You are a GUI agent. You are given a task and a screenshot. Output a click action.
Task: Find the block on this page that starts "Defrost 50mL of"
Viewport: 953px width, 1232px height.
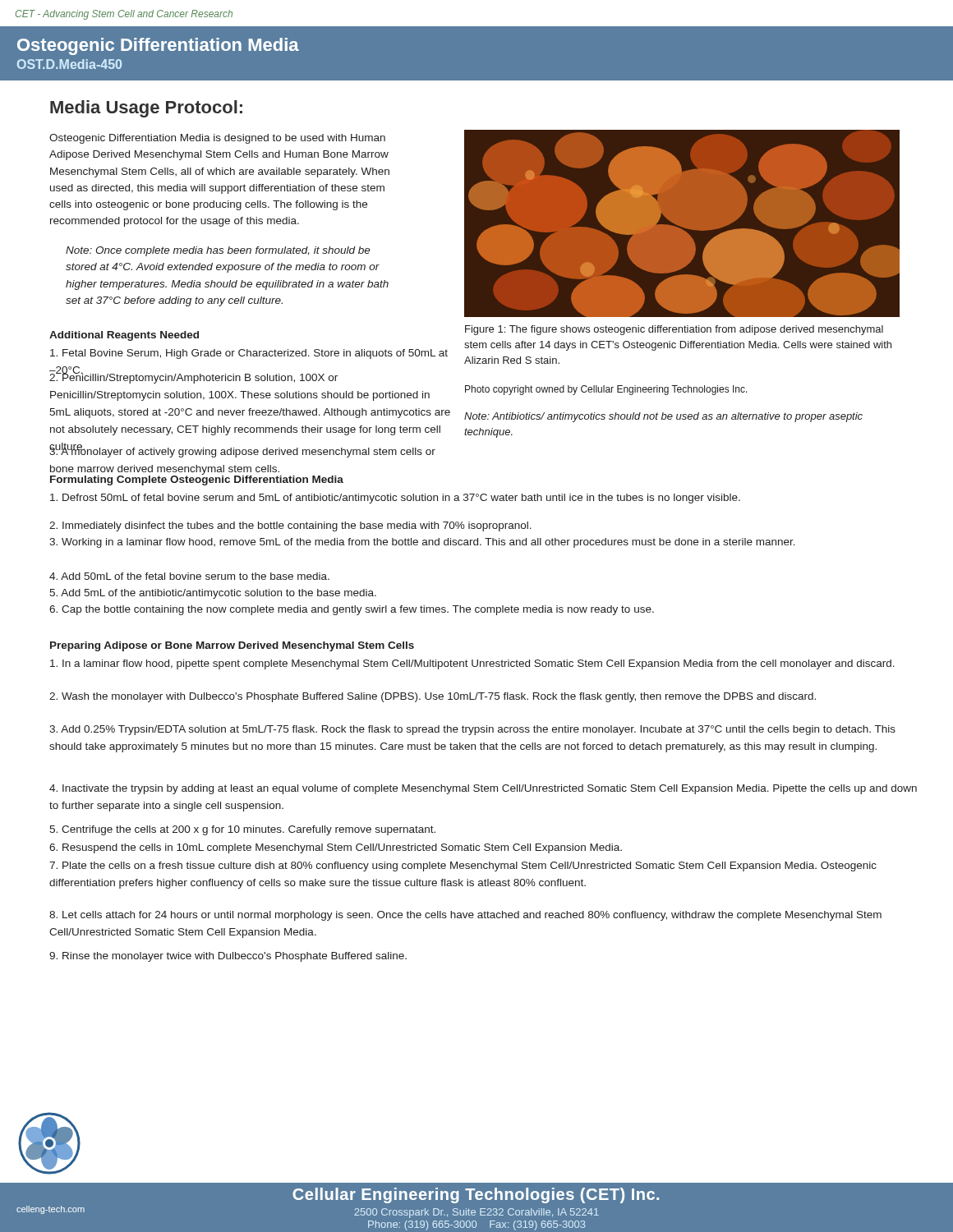point(395,497)
